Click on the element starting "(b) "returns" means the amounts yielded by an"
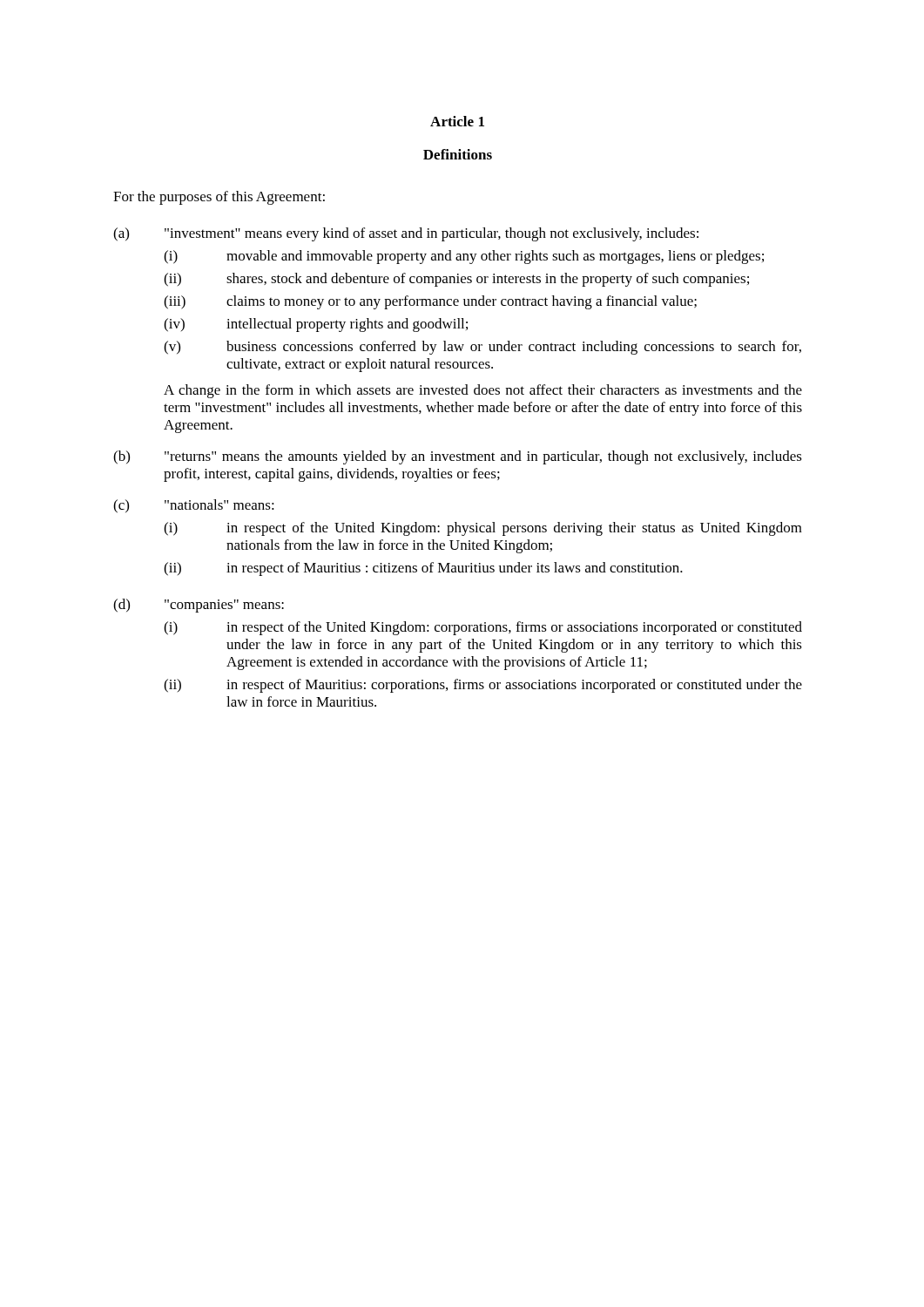Image resolution: width=924 pixels, height=1307 pixels. point(458,465)
